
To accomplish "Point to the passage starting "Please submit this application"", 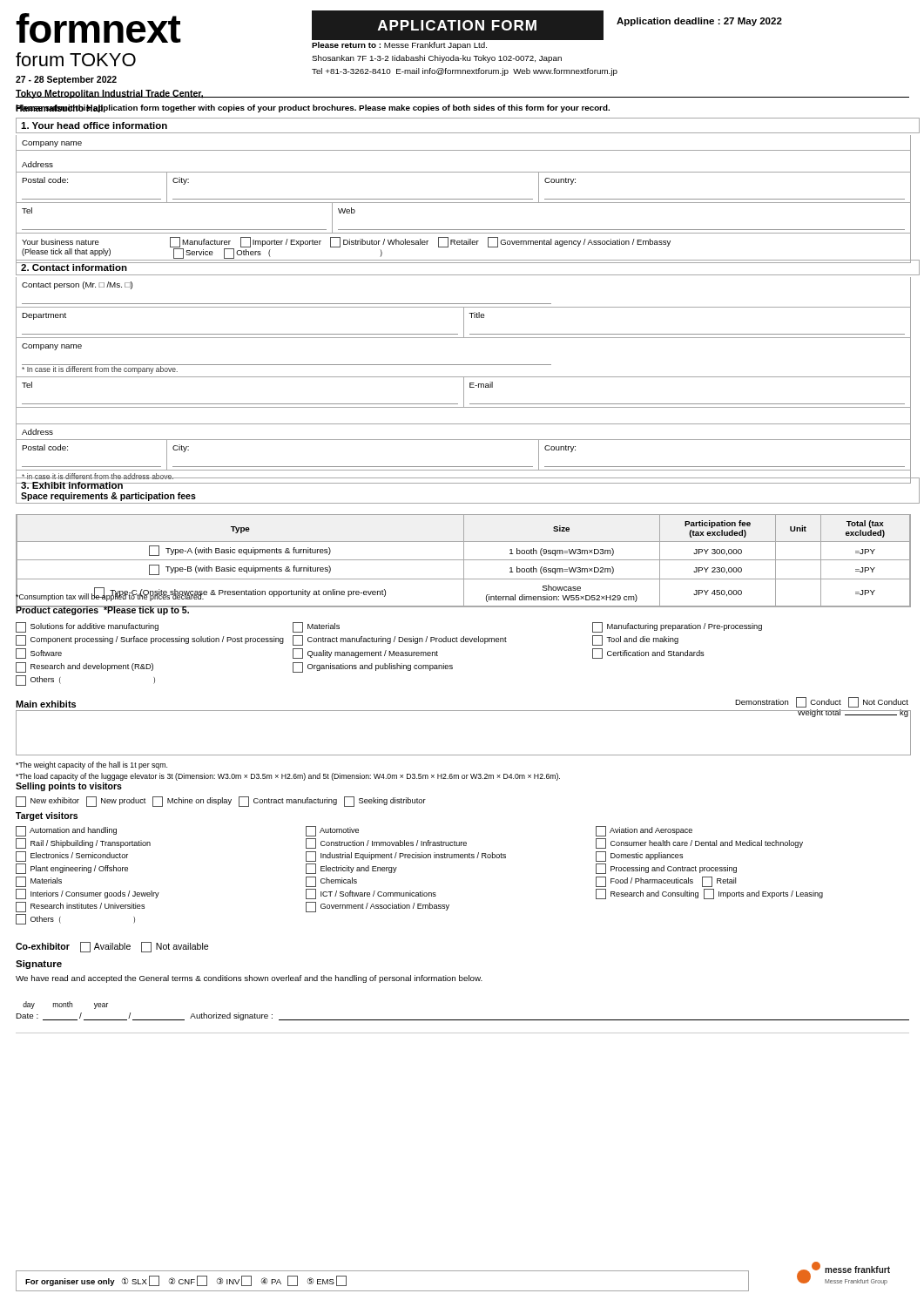I will [313, 108].
